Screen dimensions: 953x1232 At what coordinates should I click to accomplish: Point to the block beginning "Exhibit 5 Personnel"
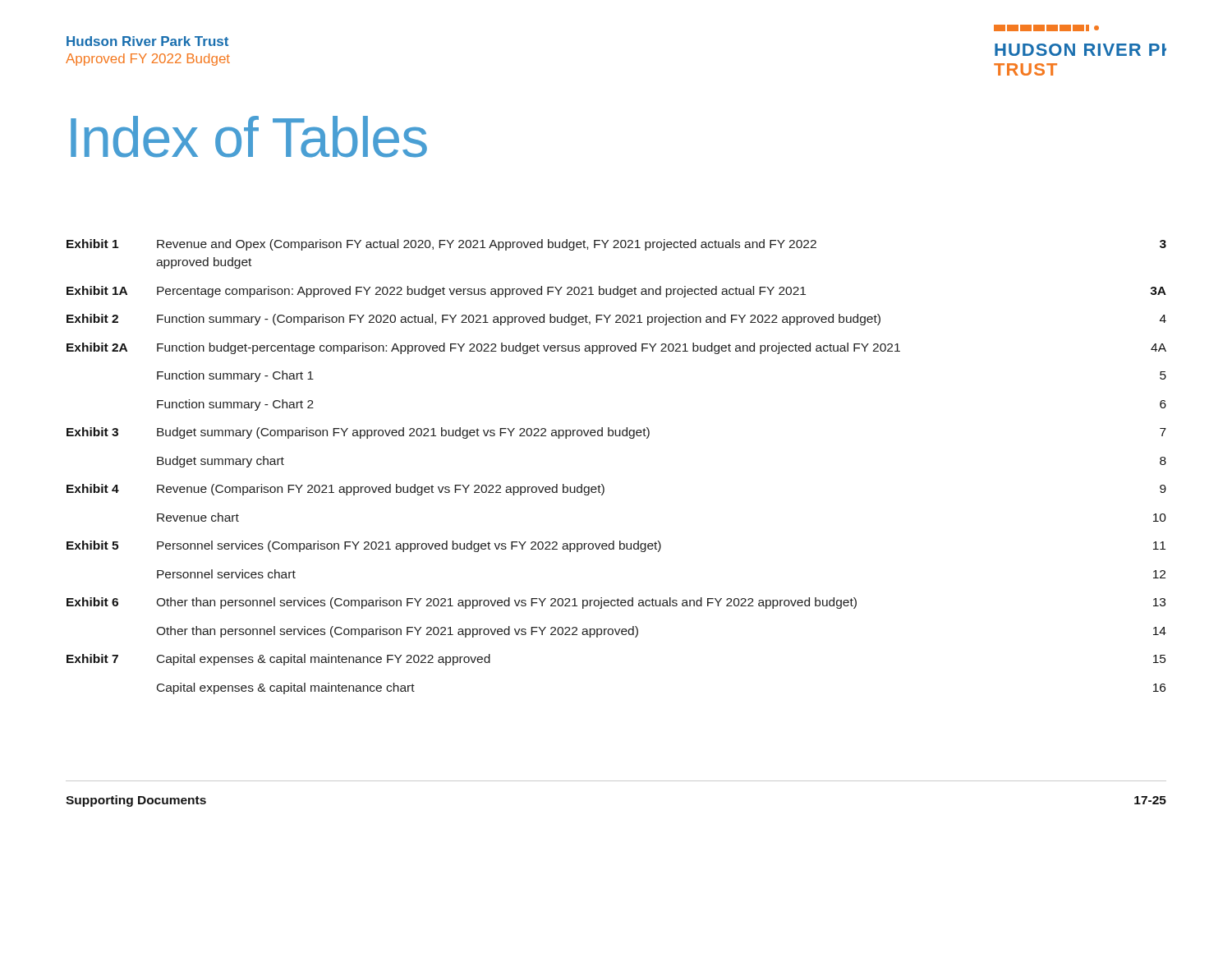point(616,546)
